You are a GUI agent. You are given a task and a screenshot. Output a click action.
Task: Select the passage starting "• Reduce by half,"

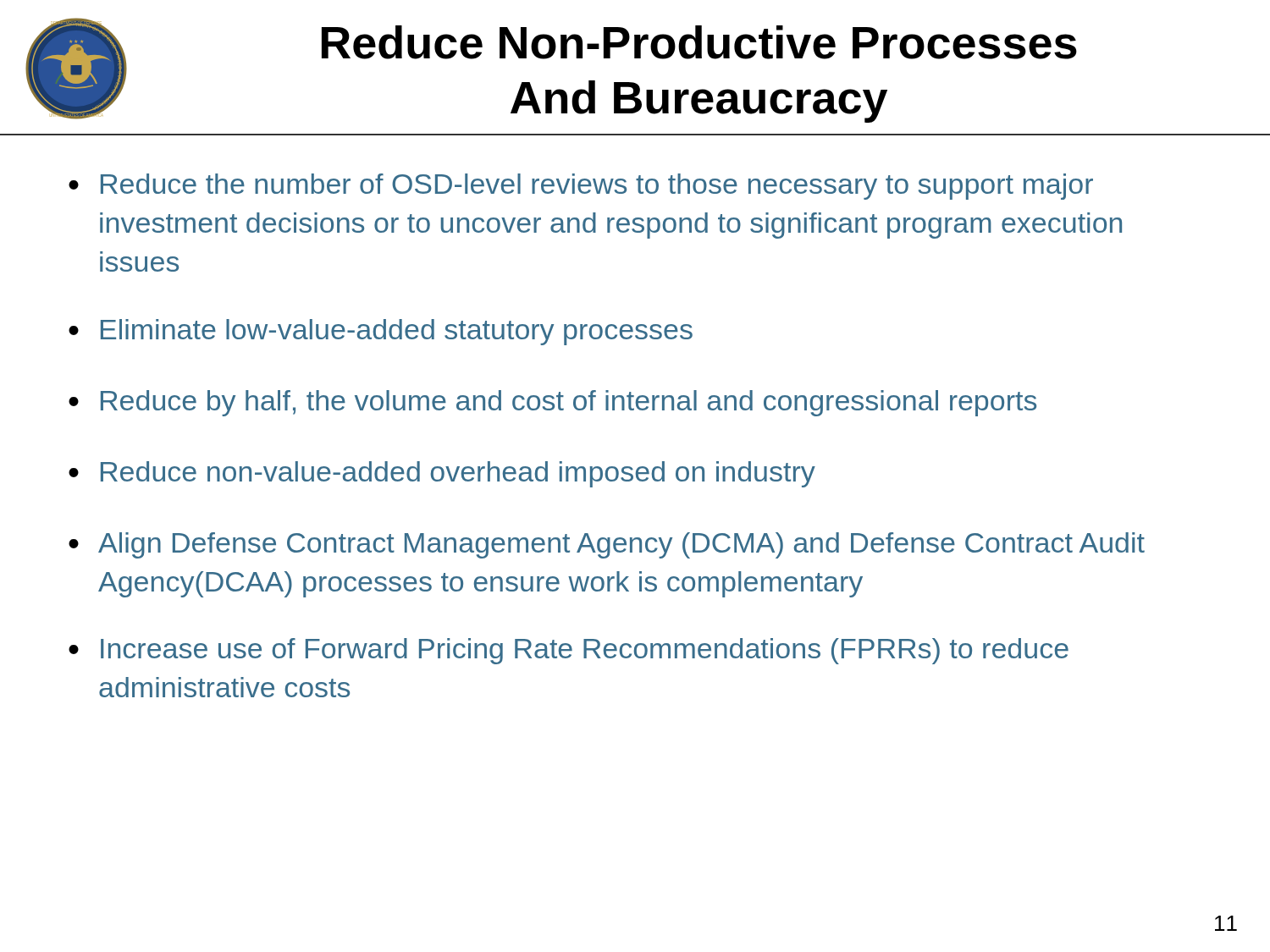point(553,403)
